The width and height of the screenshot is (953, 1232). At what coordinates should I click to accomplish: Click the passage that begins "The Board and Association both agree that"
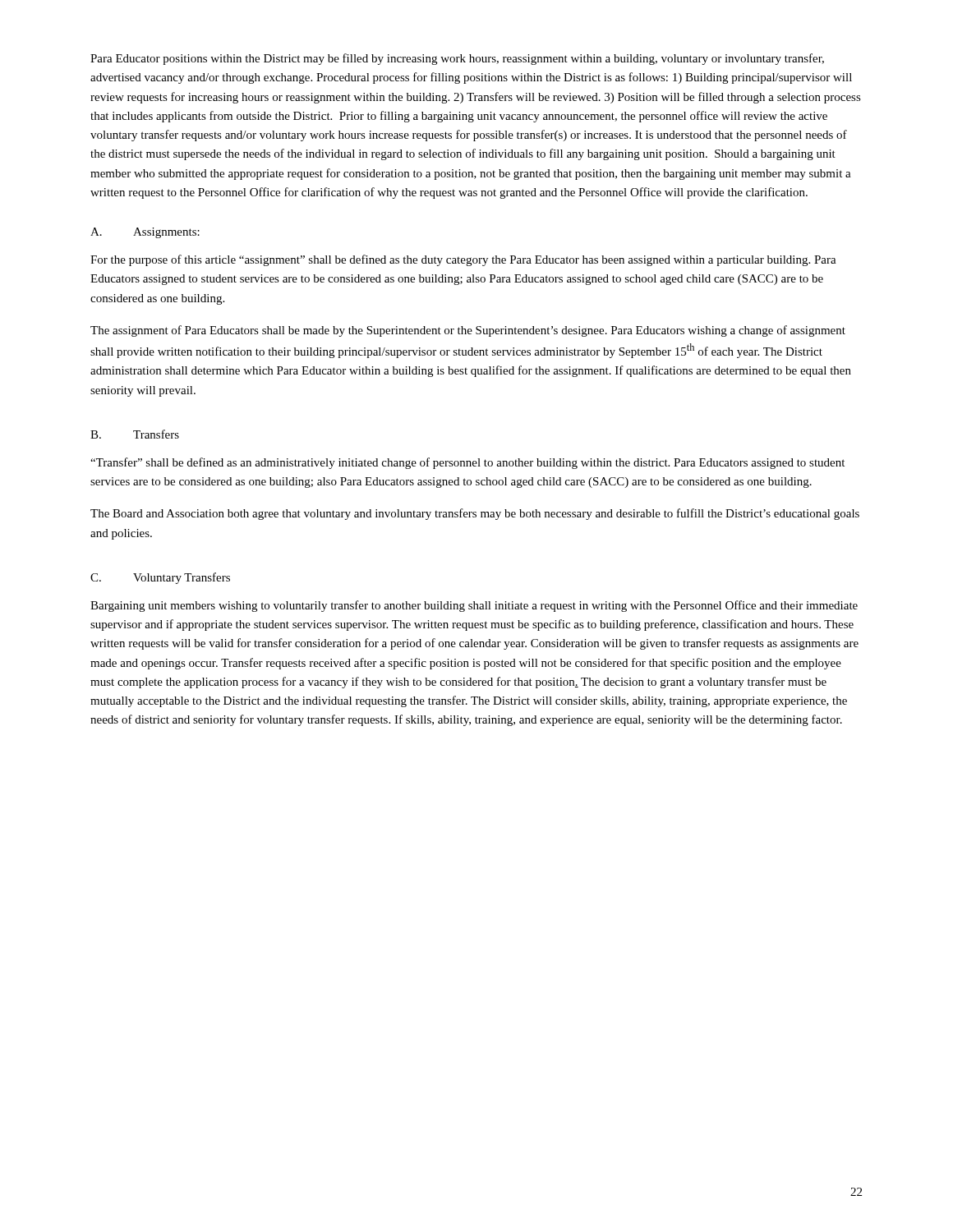[x=475, y=523]
